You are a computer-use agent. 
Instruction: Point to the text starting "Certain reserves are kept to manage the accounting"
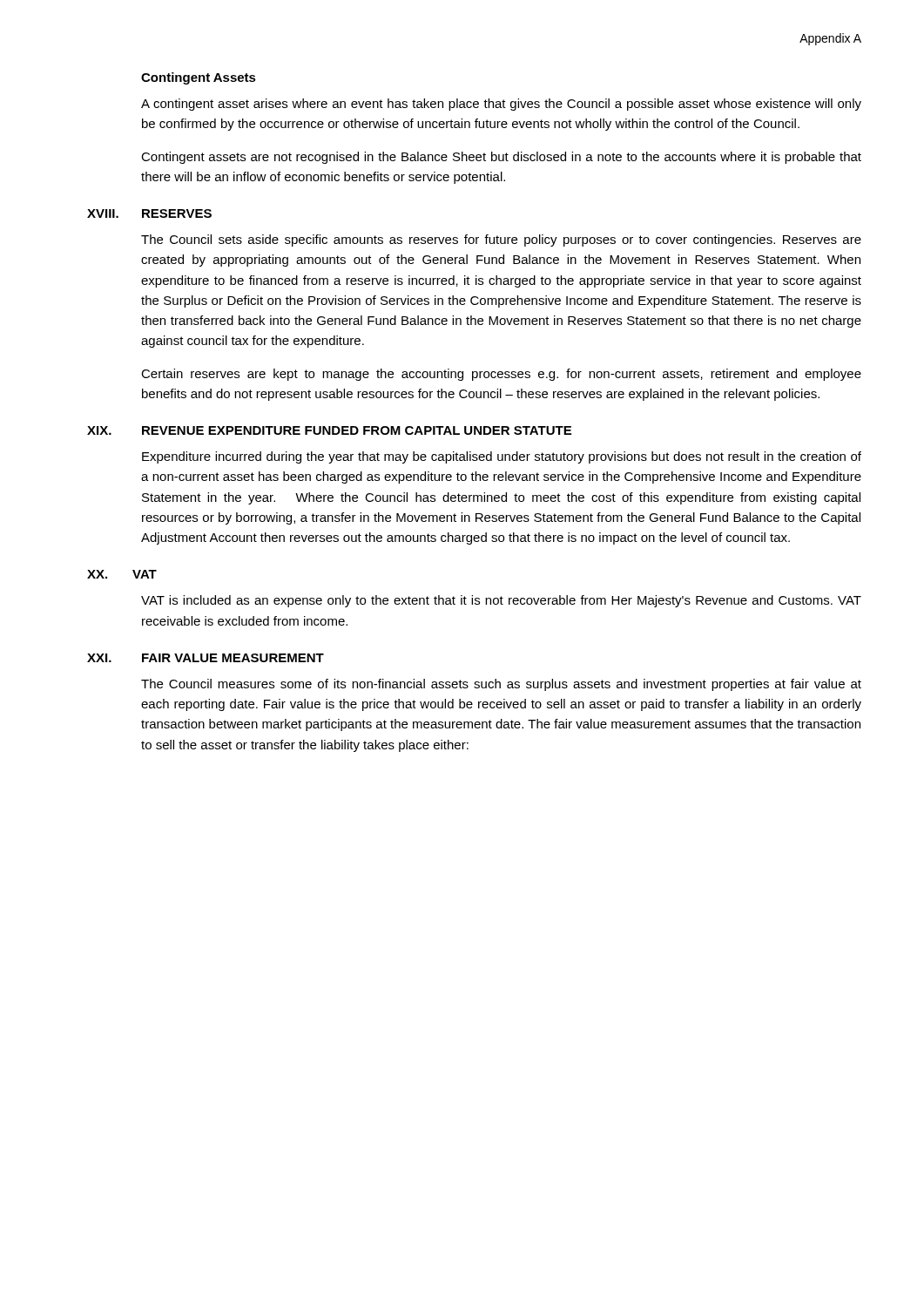[x=501, y=383]
